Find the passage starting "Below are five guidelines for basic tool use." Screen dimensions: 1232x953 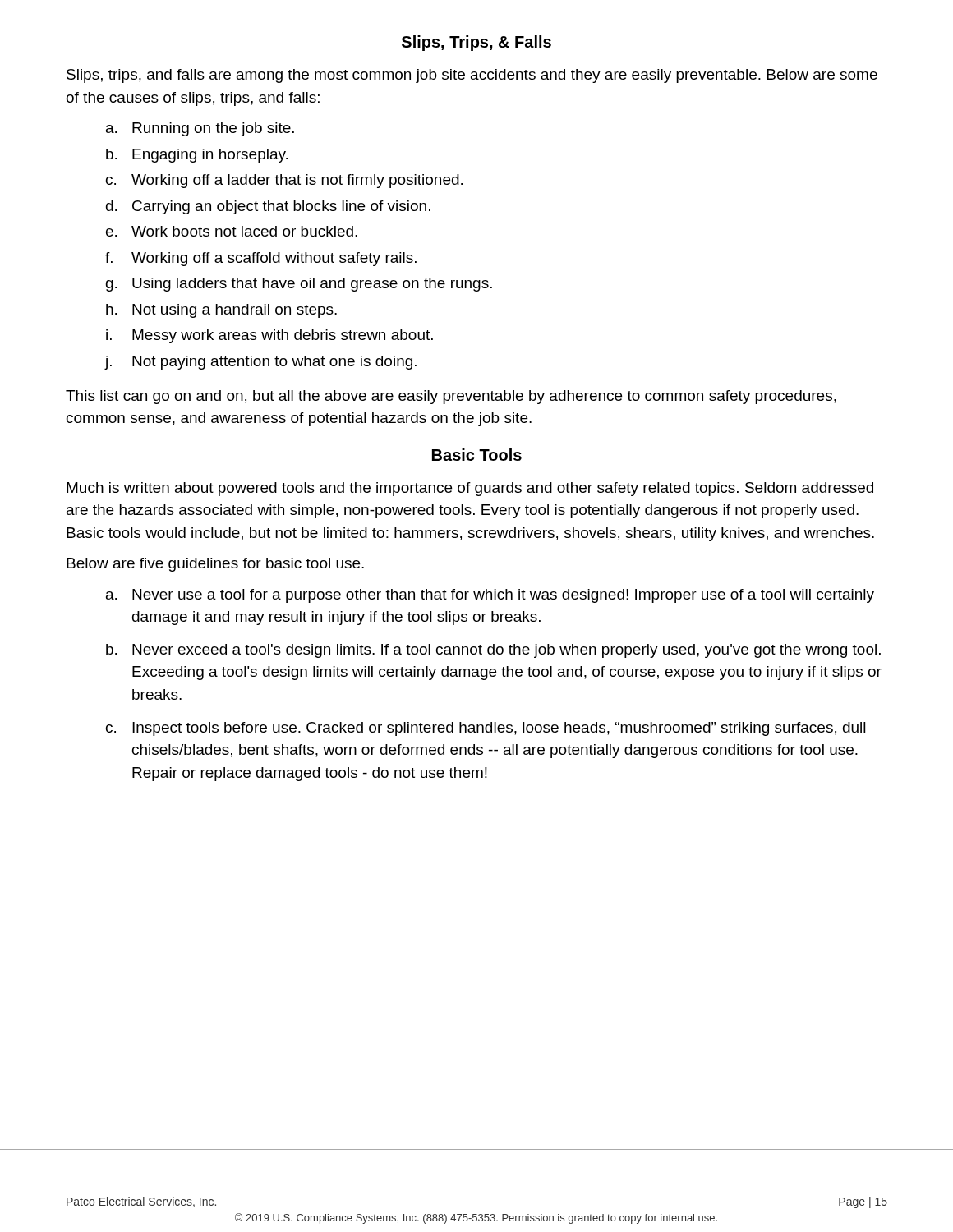[x=215, y=563]
